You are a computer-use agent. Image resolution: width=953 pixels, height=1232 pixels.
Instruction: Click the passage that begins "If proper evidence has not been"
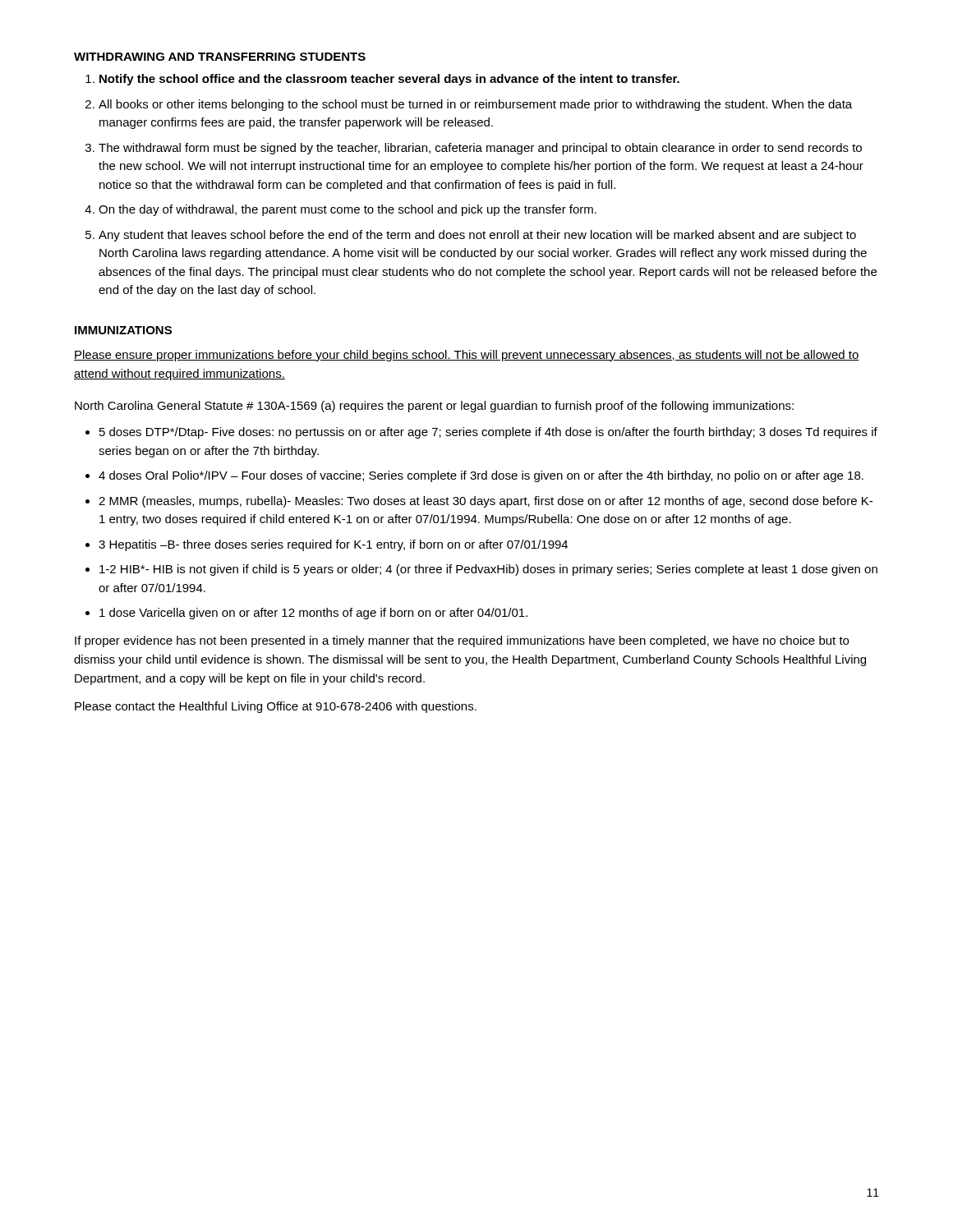point(470,659)
